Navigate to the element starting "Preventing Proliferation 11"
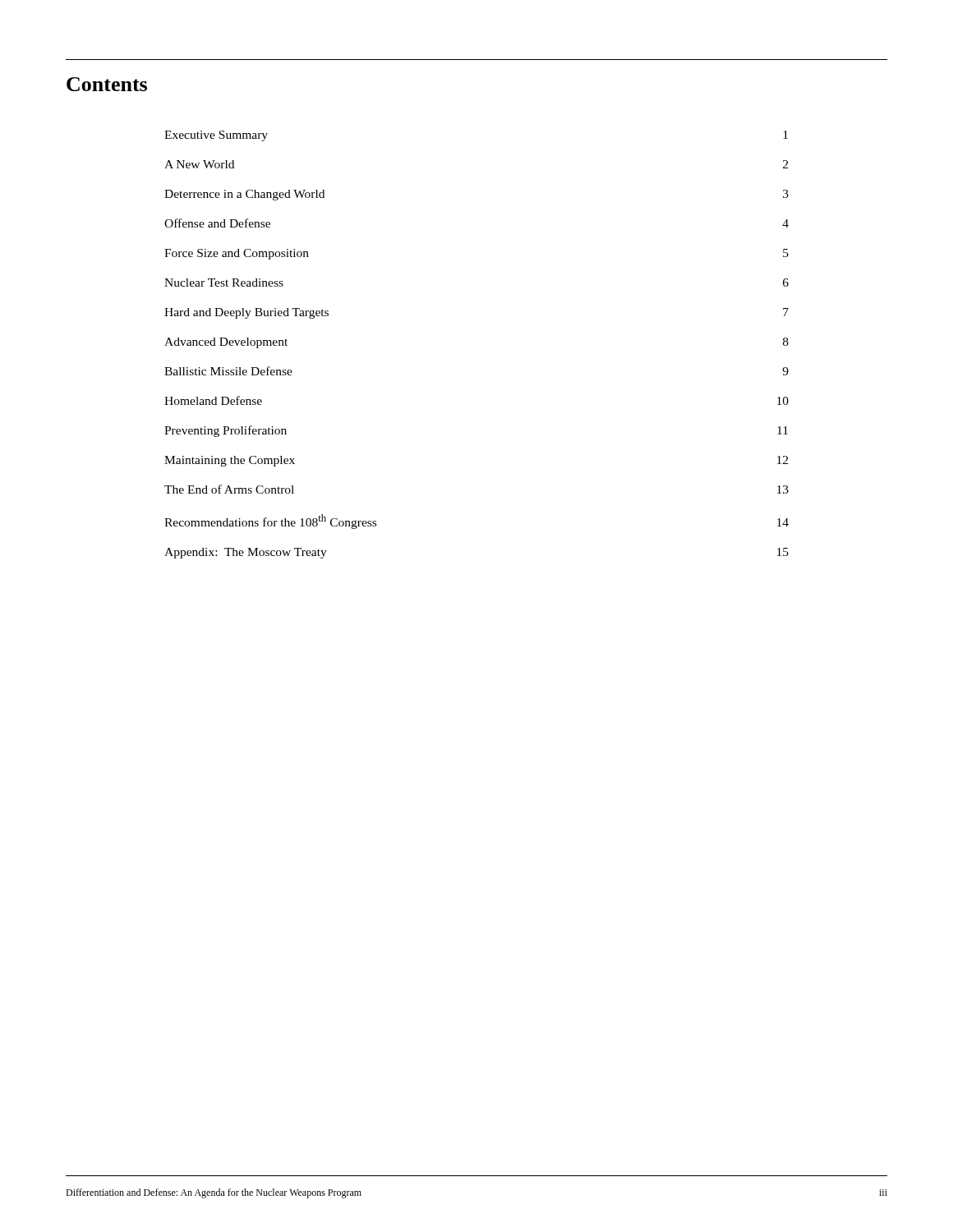 [x=226, y=431]
